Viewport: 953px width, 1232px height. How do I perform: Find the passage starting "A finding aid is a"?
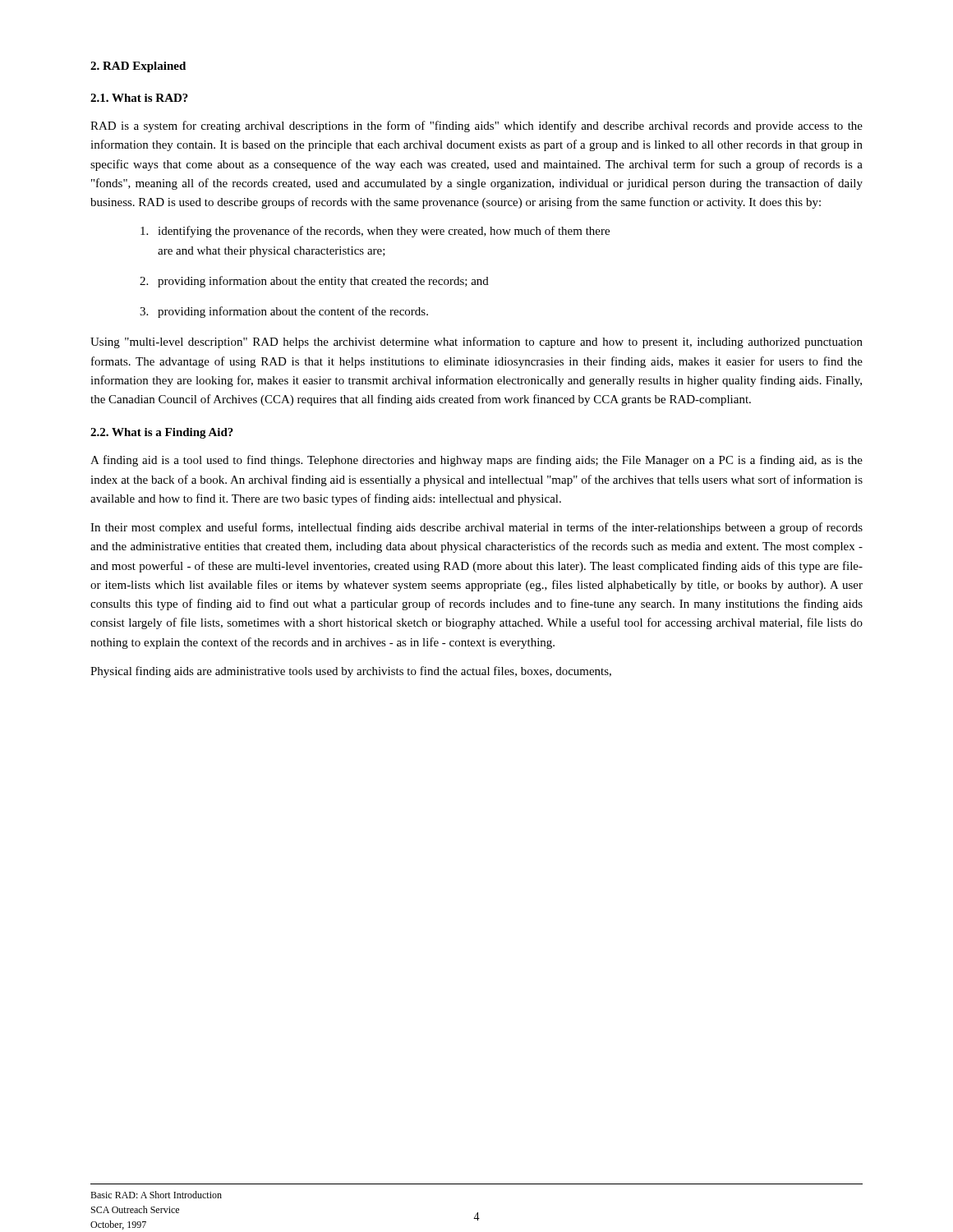(x=476, y=480)
